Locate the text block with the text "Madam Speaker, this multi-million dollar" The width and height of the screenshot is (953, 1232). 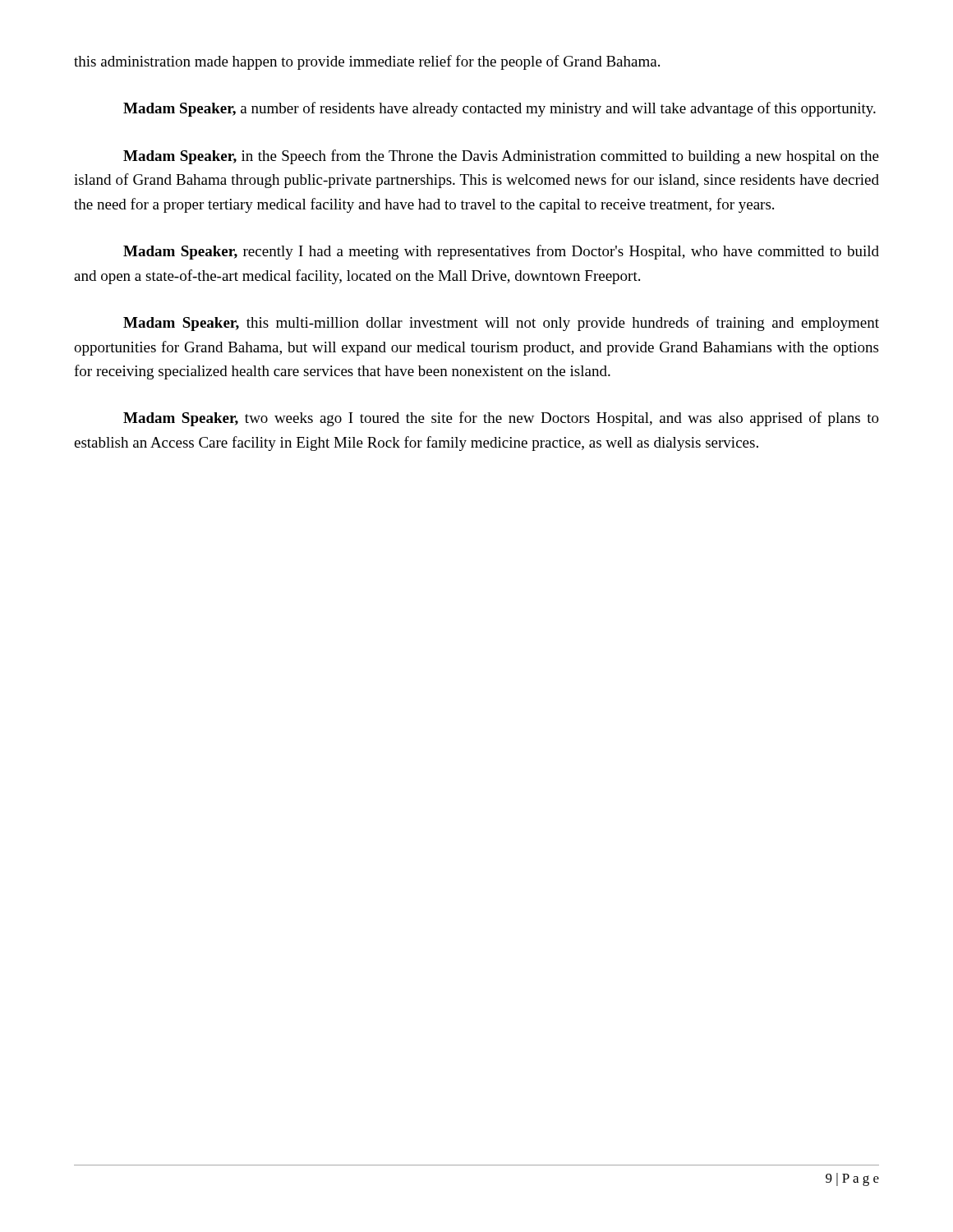[476, 347]
